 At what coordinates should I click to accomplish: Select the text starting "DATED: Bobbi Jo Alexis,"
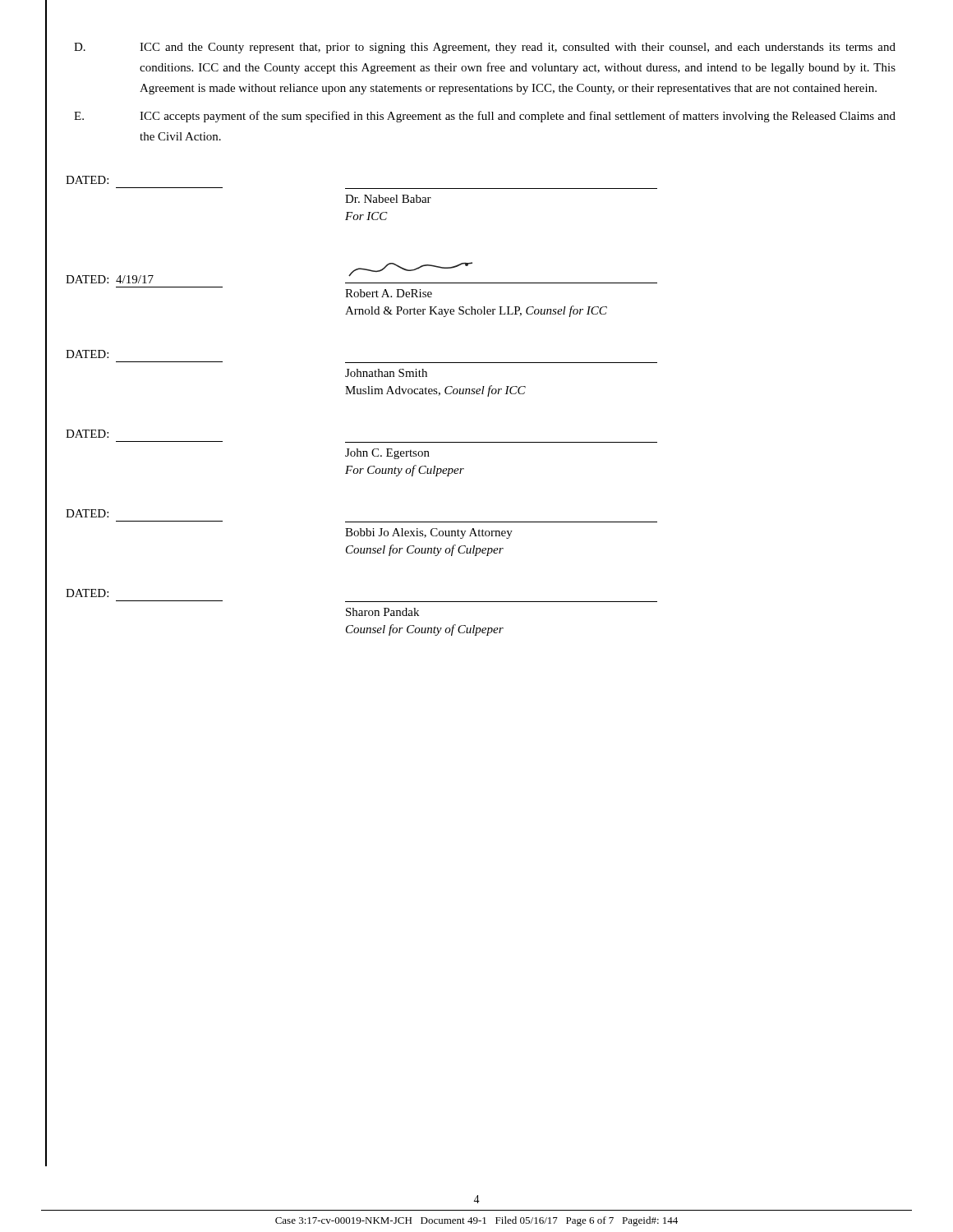[481, 531]
